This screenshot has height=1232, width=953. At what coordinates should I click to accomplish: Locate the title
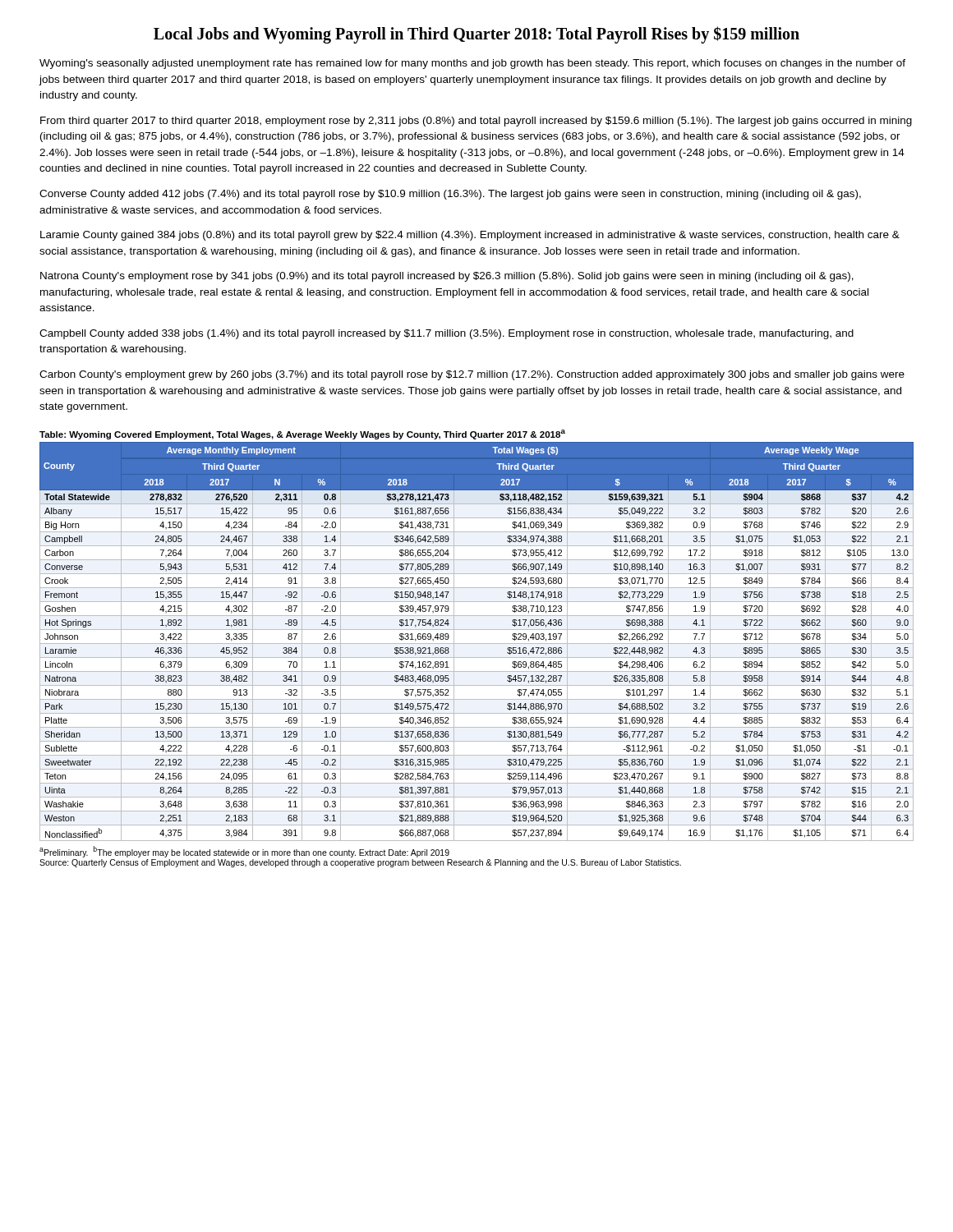[x=476, y=34]
